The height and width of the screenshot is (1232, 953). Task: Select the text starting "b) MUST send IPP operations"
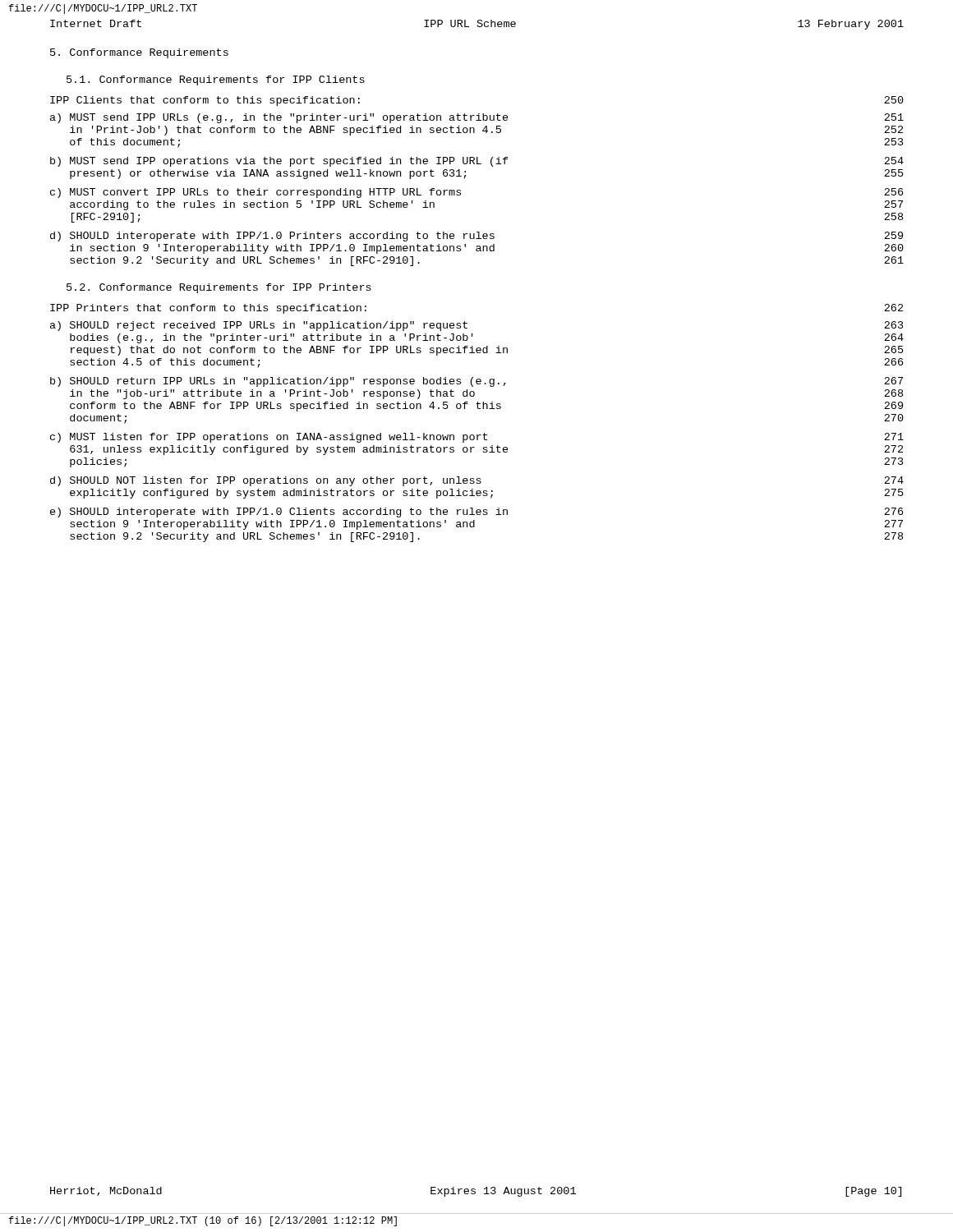pyautogui.click(x=476, y=168)
